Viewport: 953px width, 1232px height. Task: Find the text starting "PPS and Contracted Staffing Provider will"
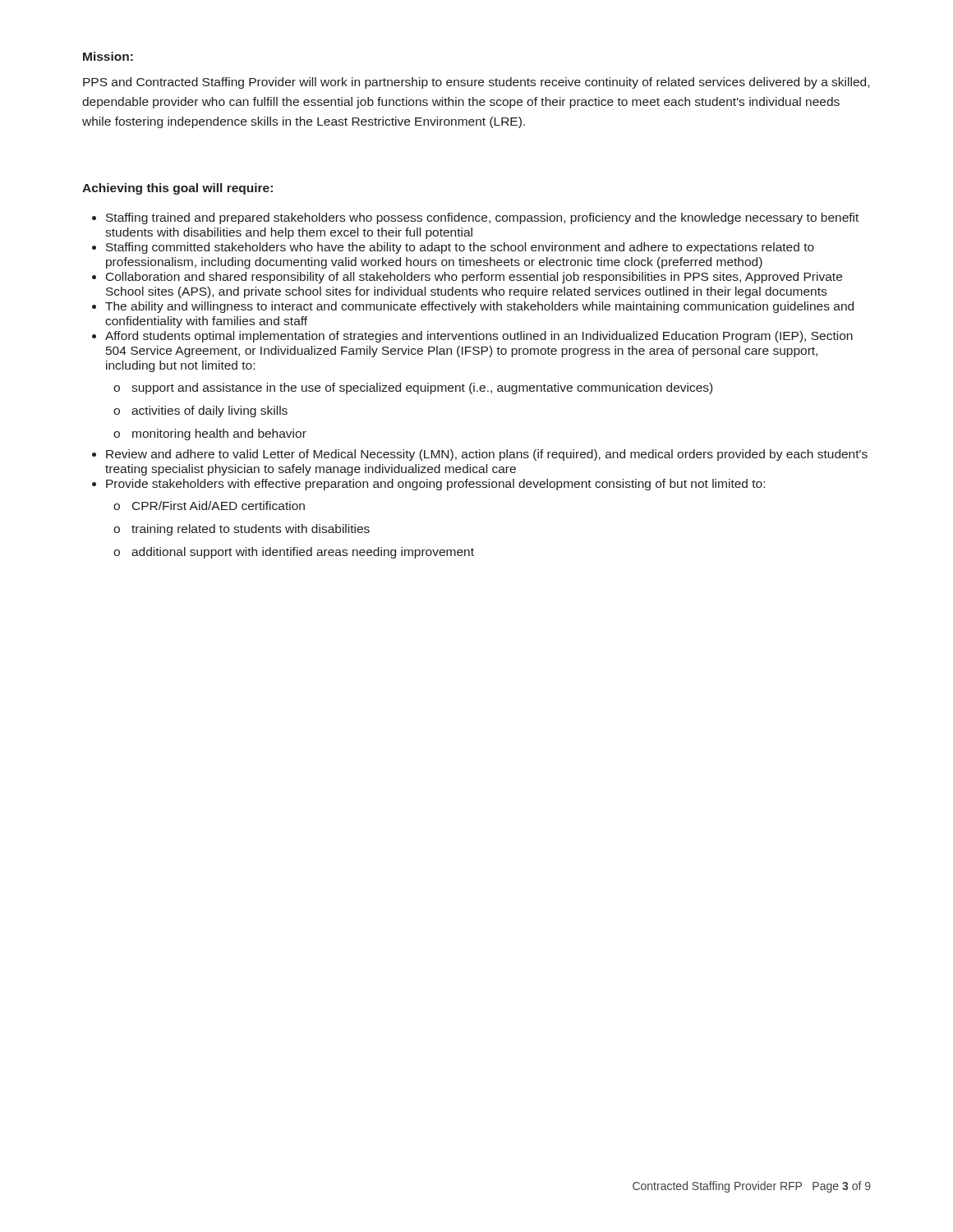[x=476, y=102]
